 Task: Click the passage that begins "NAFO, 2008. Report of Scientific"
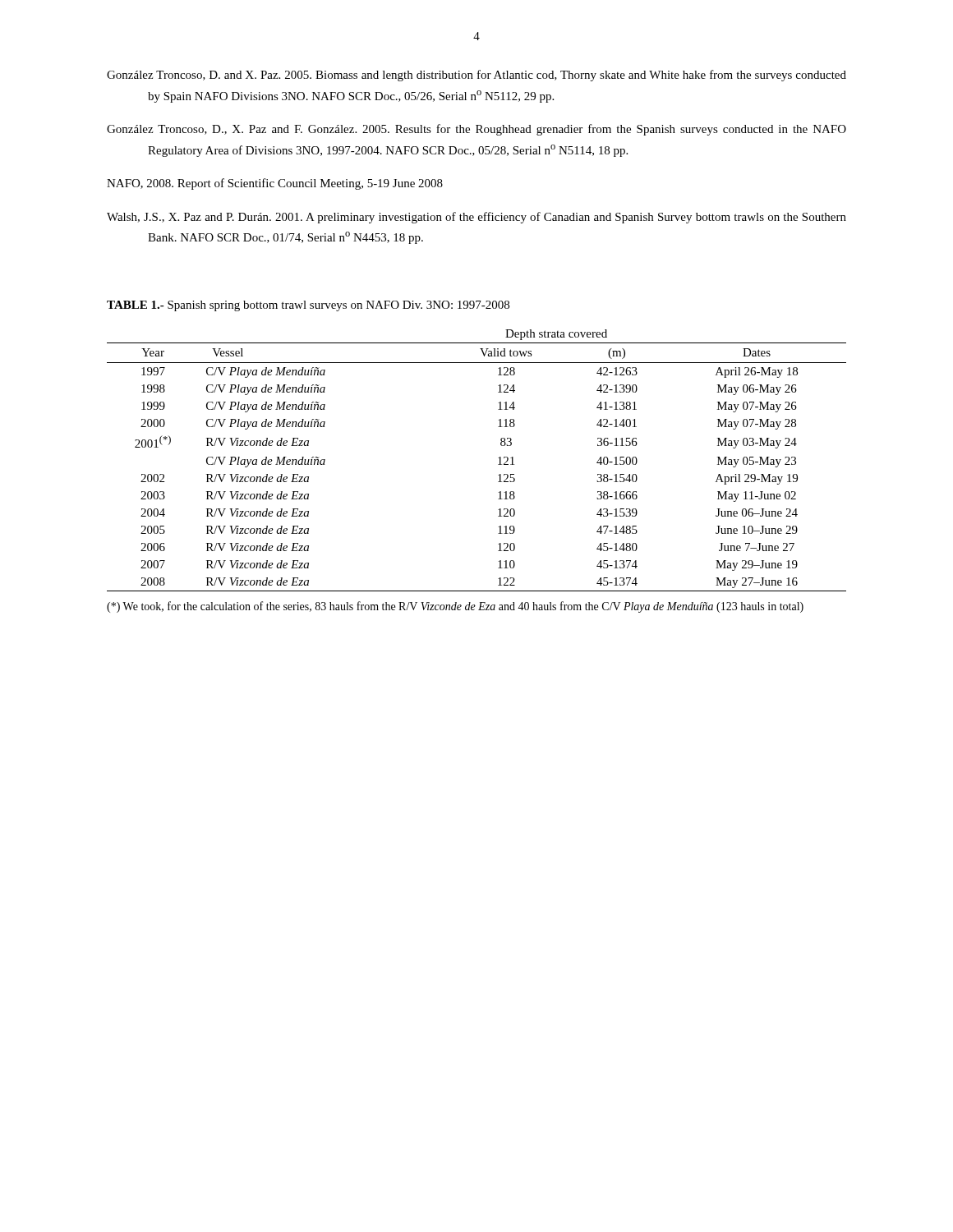pos(275,184)
